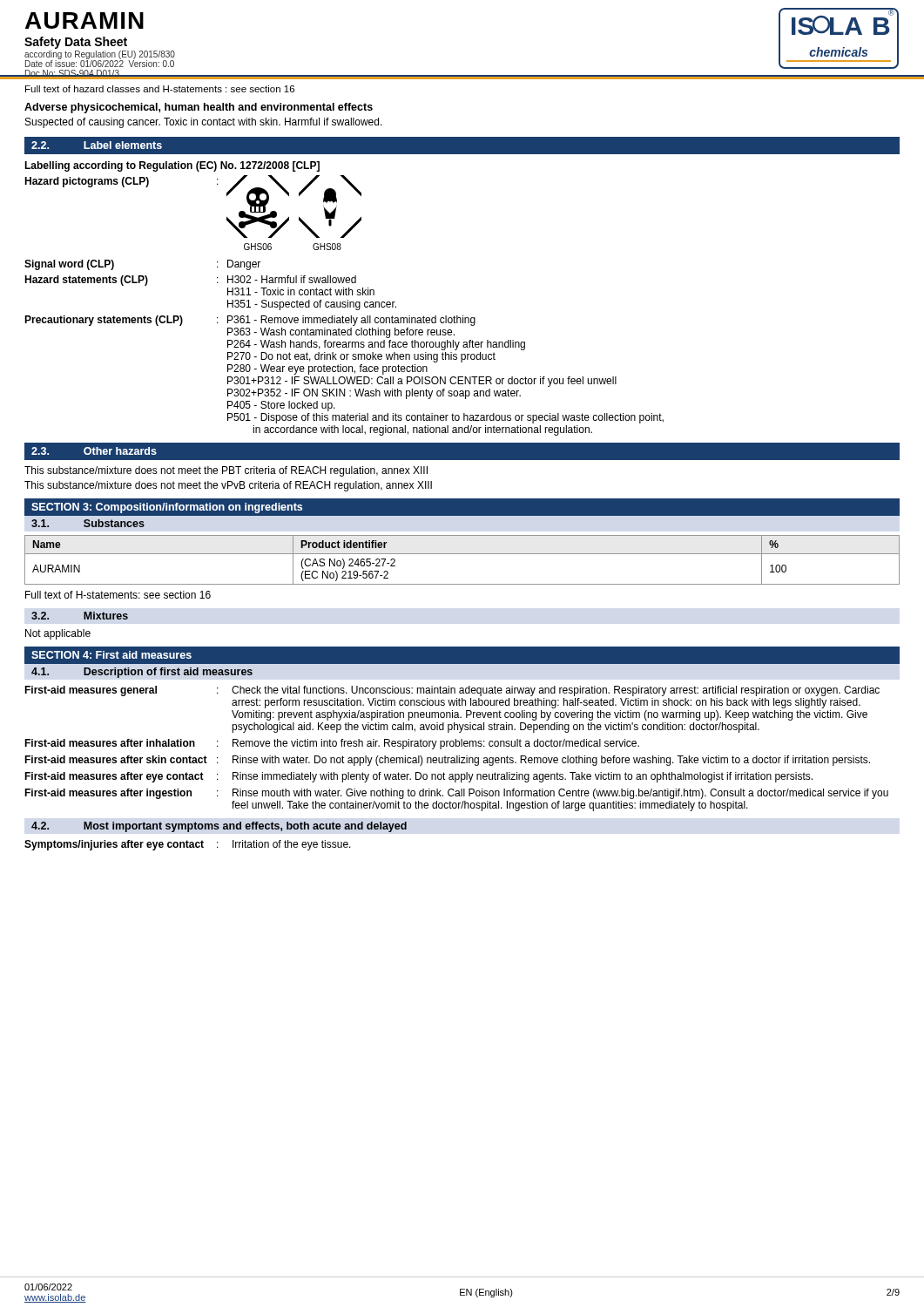The height and width of the screenshot is (1307, 924).
Task: Locate the text block that reads "First-aid measures general : Check the"
Action: (462, 708)
